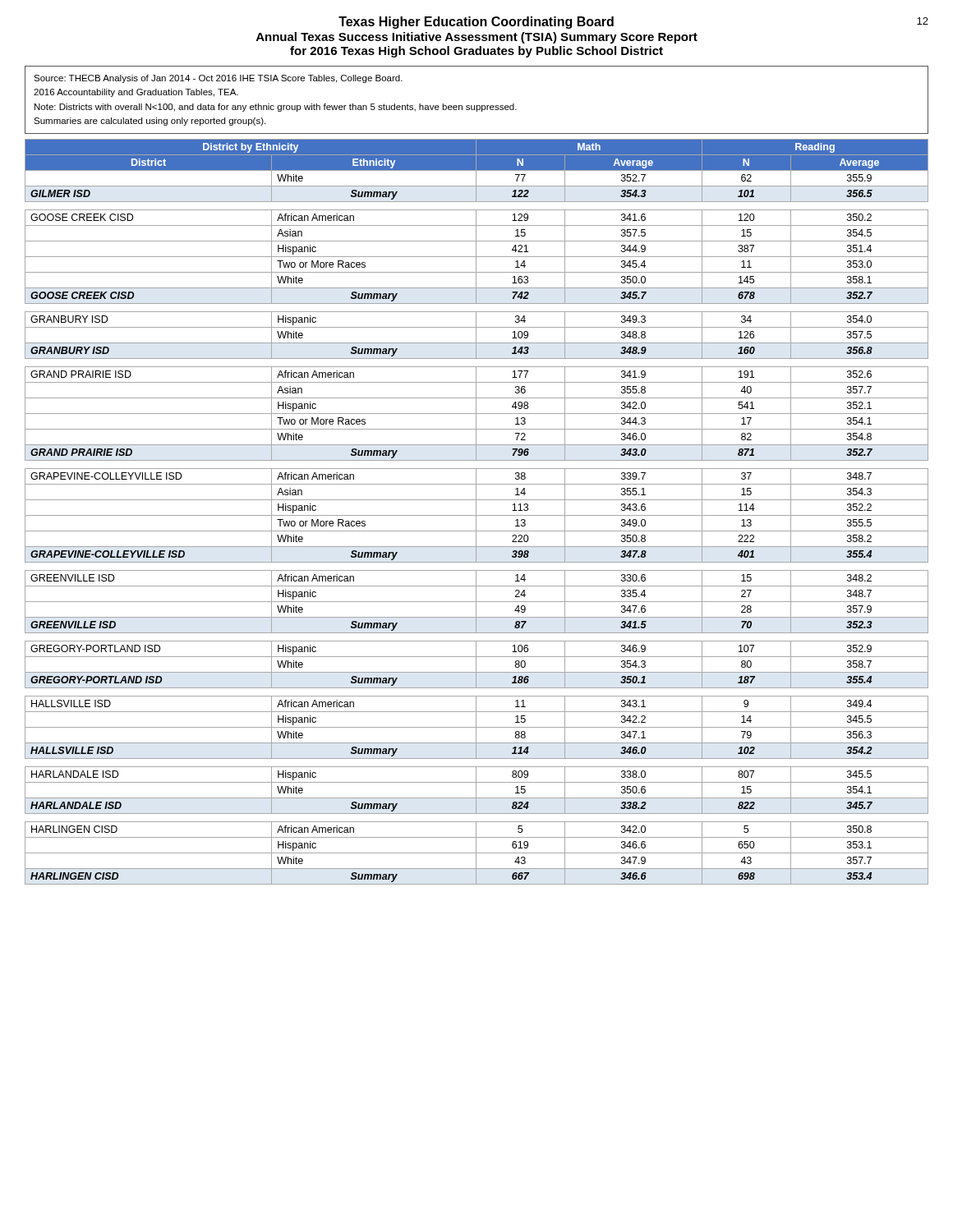953x1232 pixels.
Task: Find the text block that says "Source: THECB Analysis of Jan"
Action: tap(275, 99)
